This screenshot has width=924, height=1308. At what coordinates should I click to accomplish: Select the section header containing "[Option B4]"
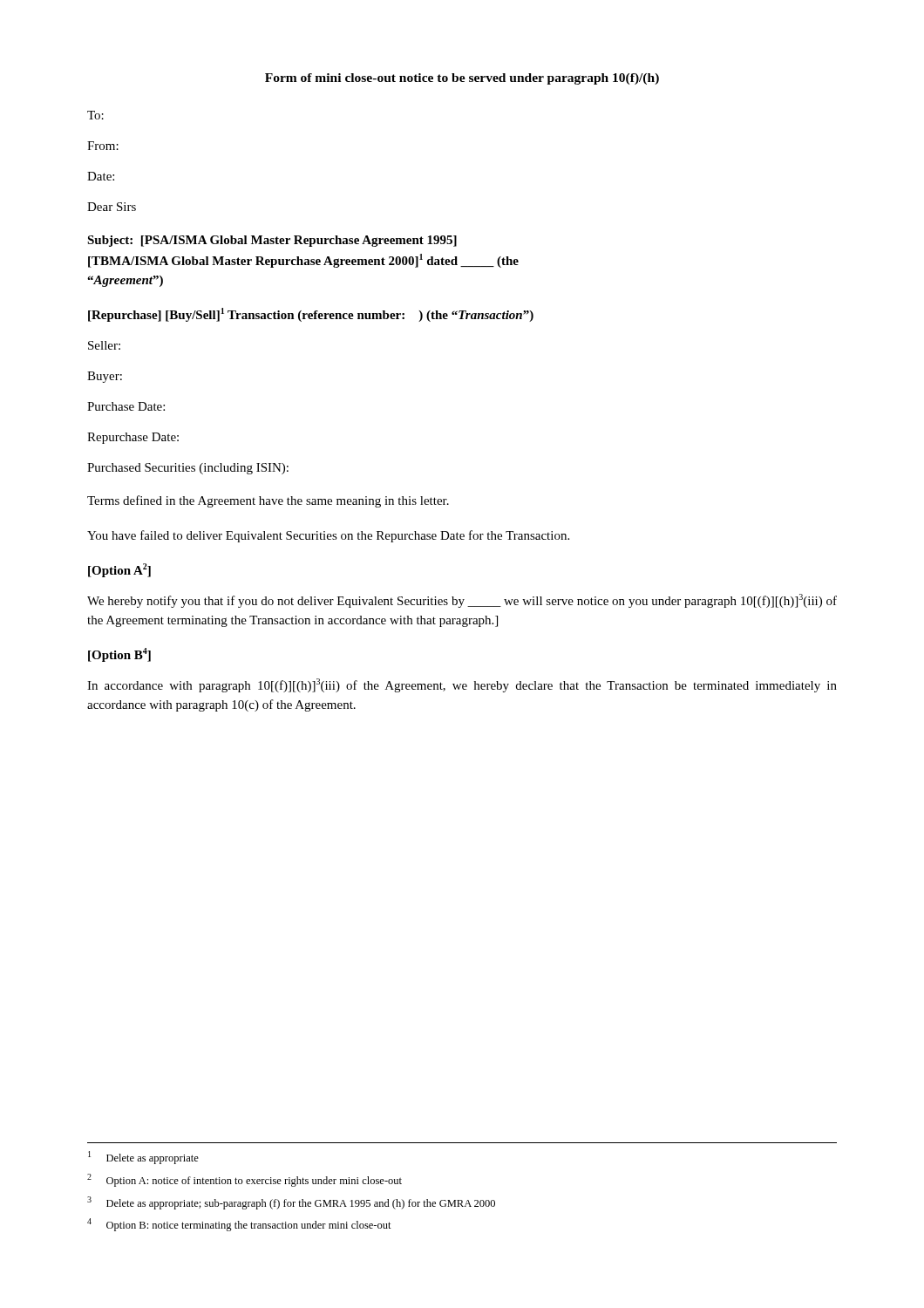click(119, 654)
